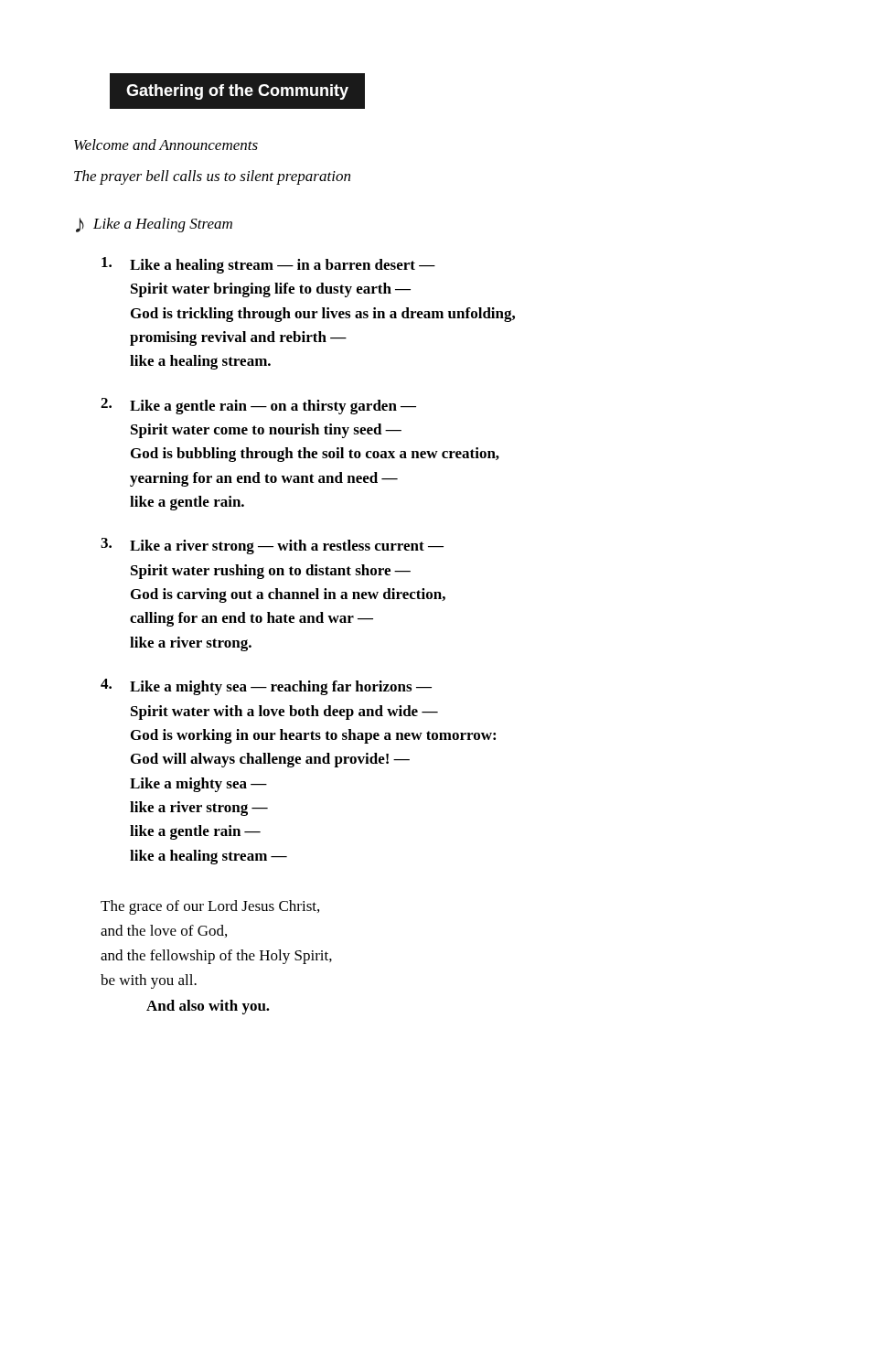Image resolution: width=888 pixels, height=1372 pixels.
Task: Find "Welcome and Announcements" on this page
Action: pos(166,145)
